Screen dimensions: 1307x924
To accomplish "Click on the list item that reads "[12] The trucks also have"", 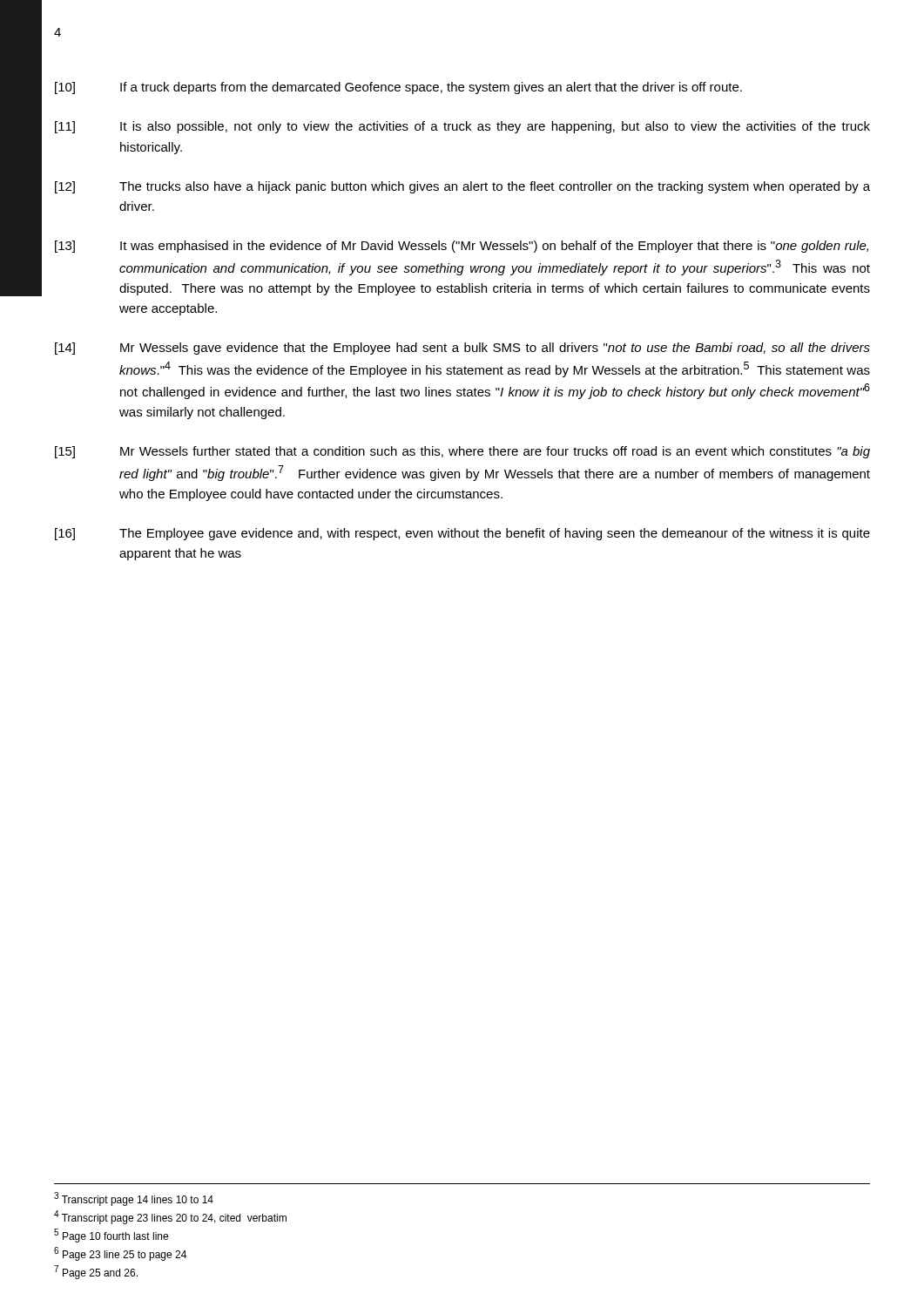I will (462, 196).
